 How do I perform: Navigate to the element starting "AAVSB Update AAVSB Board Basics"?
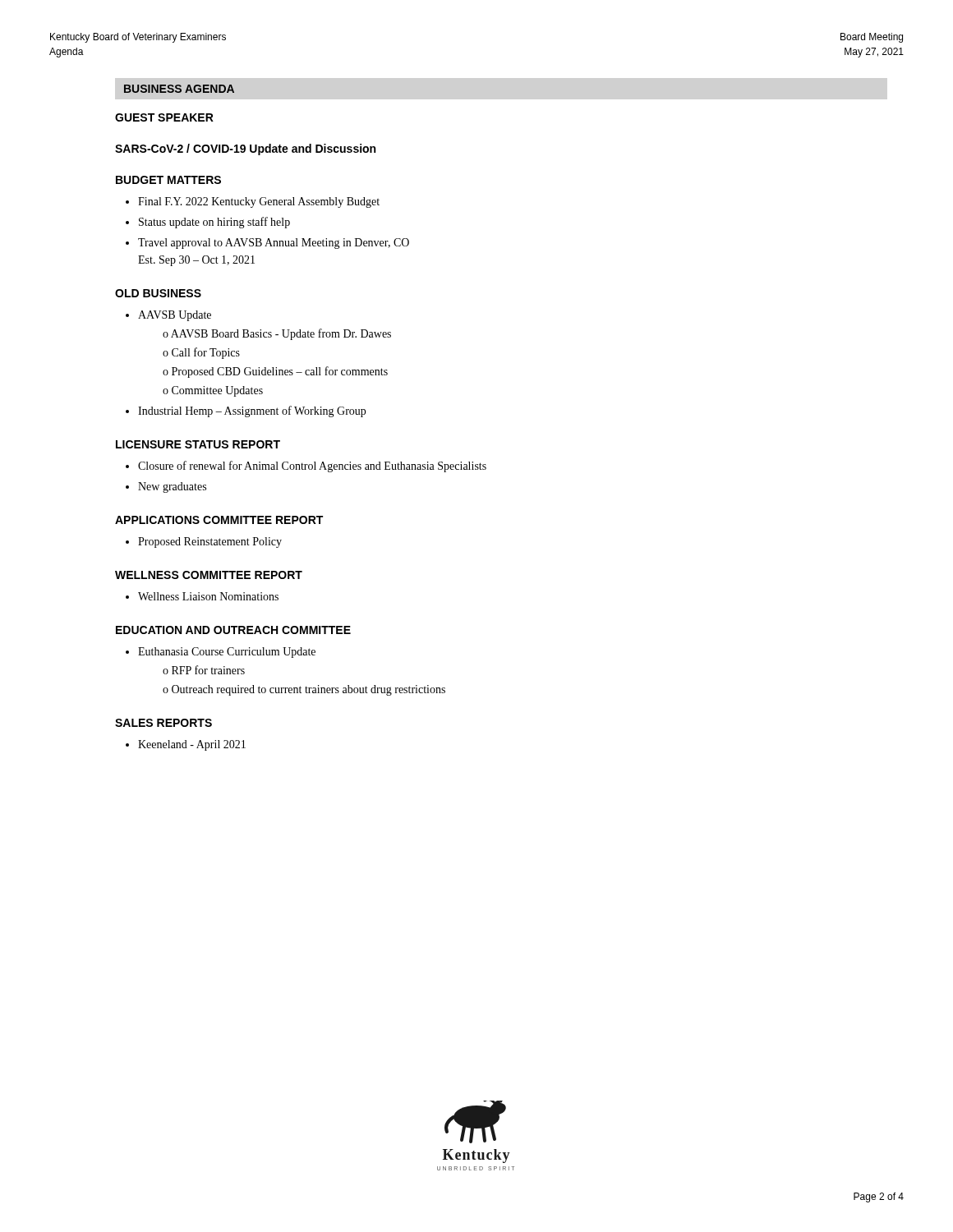(x=175, y=316)
